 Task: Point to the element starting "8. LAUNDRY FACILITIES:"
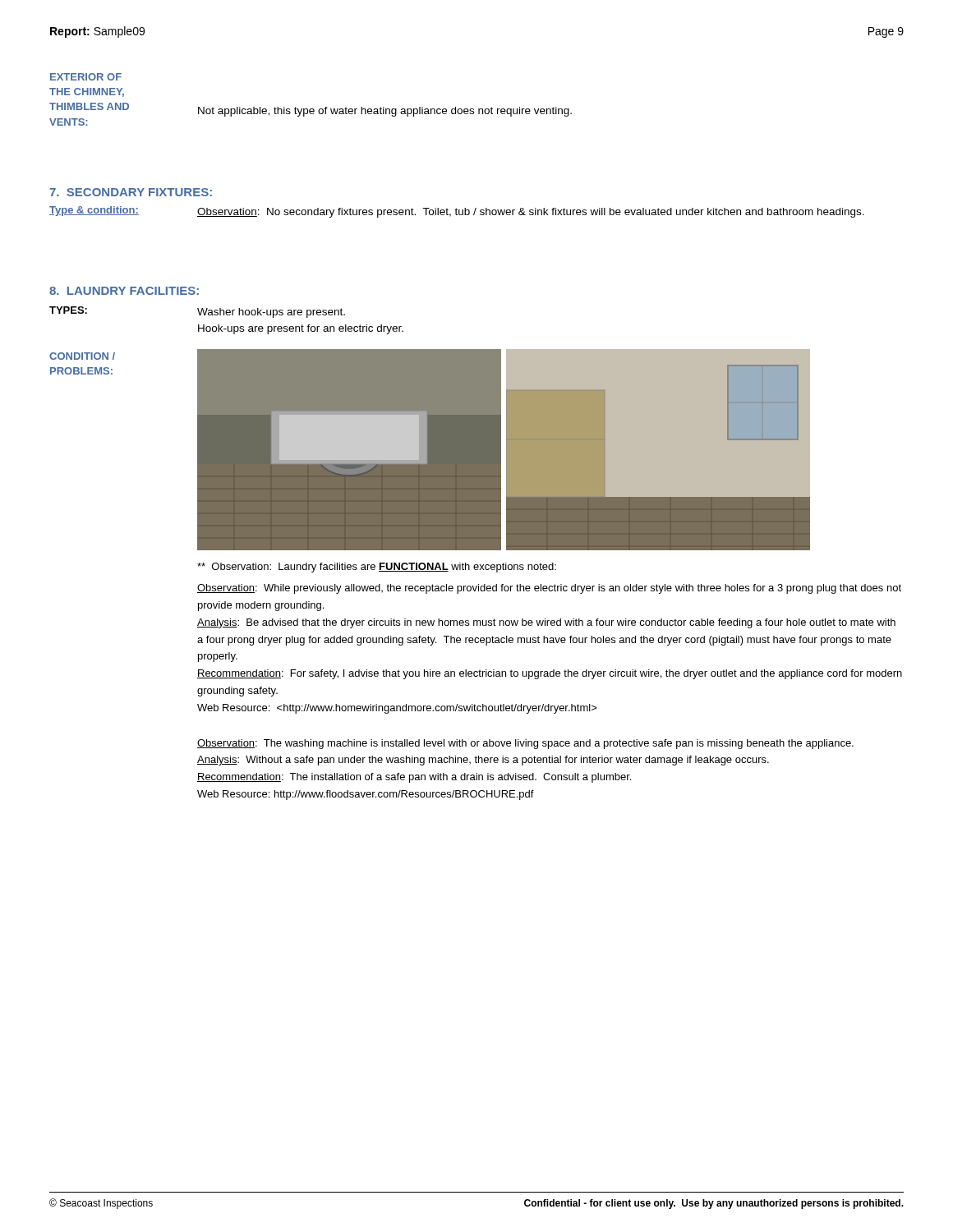pos(125,290)
